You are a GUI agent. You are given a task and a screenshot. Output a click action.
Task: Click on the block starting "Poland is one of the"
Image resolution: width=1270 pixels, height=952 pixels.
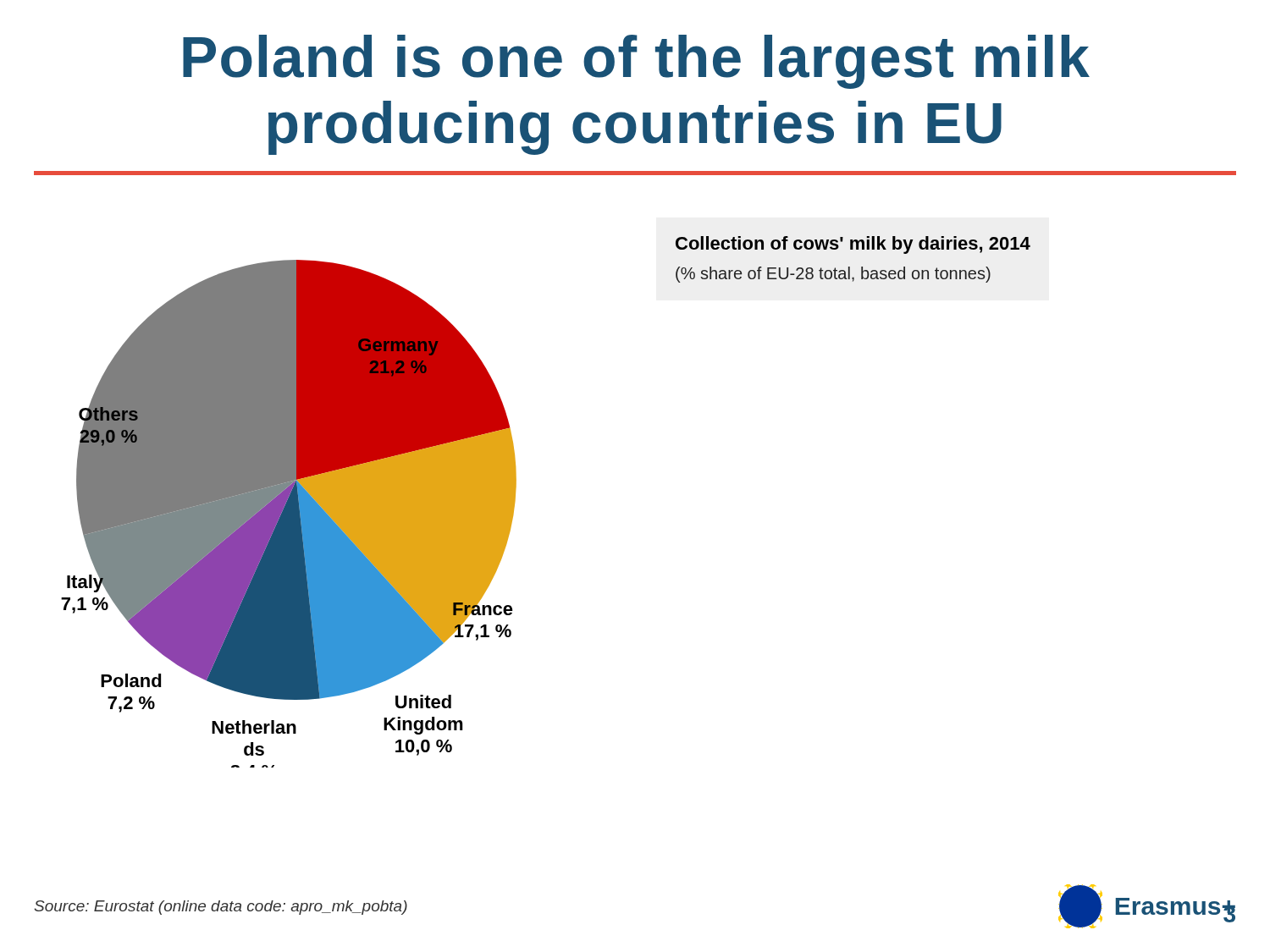click(x=635, y=90)
